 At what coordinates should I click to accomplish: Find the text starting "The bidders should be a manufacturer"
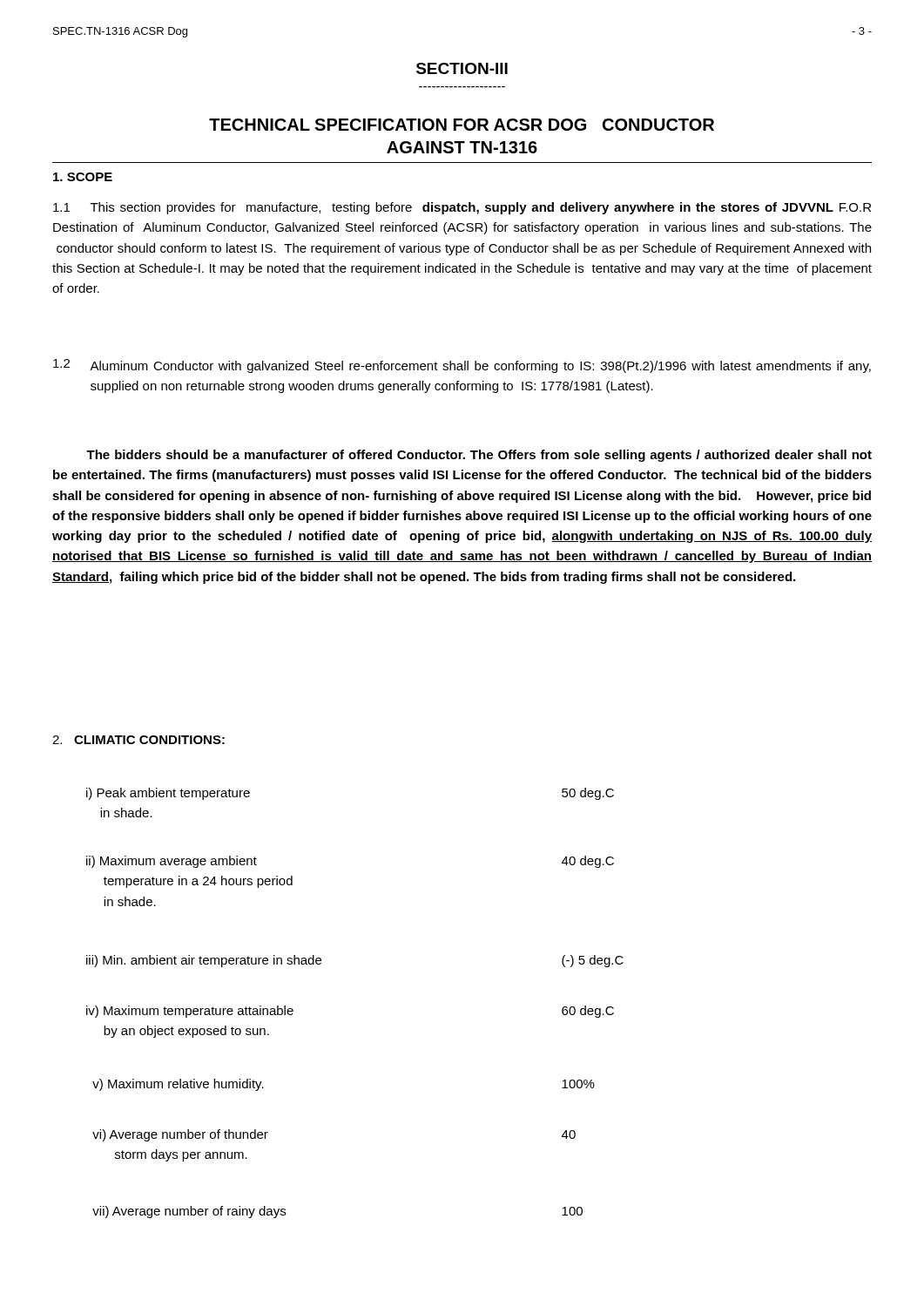coord(462,515)
